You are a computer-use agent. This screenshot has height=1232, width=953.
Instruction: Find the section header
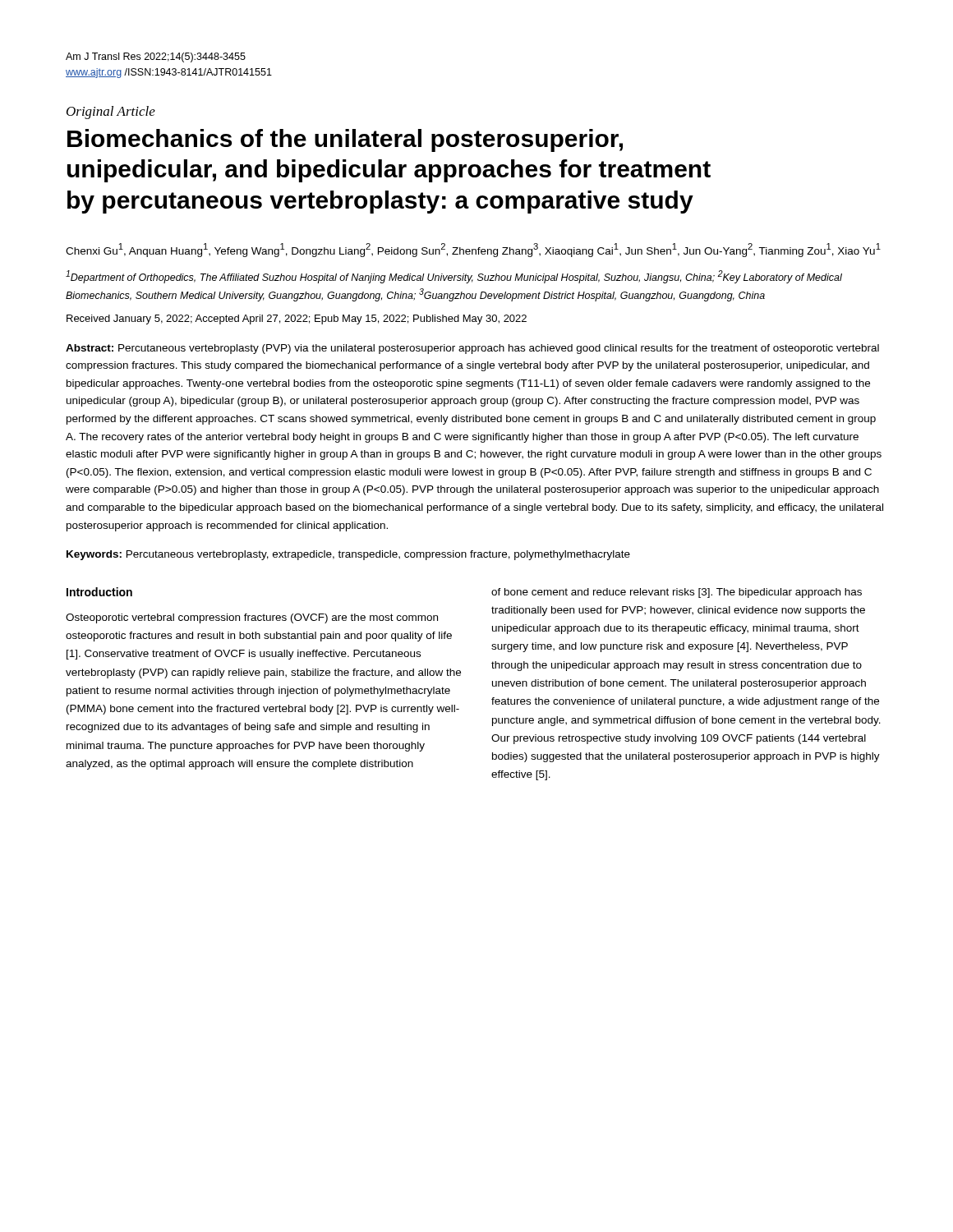(x=99, y=592)
